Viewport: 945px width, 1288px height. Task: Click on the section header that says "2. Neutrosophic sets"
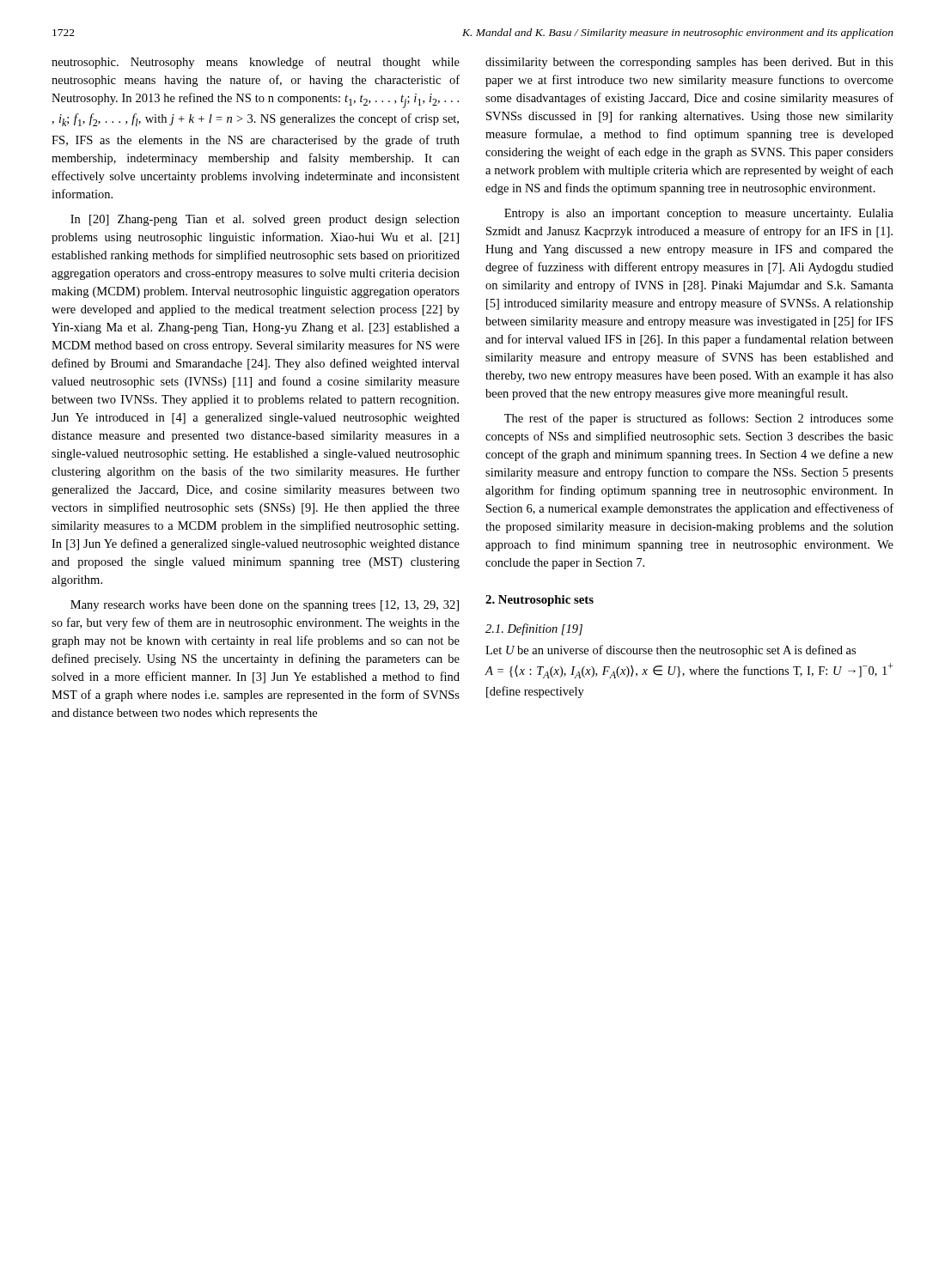539,600
